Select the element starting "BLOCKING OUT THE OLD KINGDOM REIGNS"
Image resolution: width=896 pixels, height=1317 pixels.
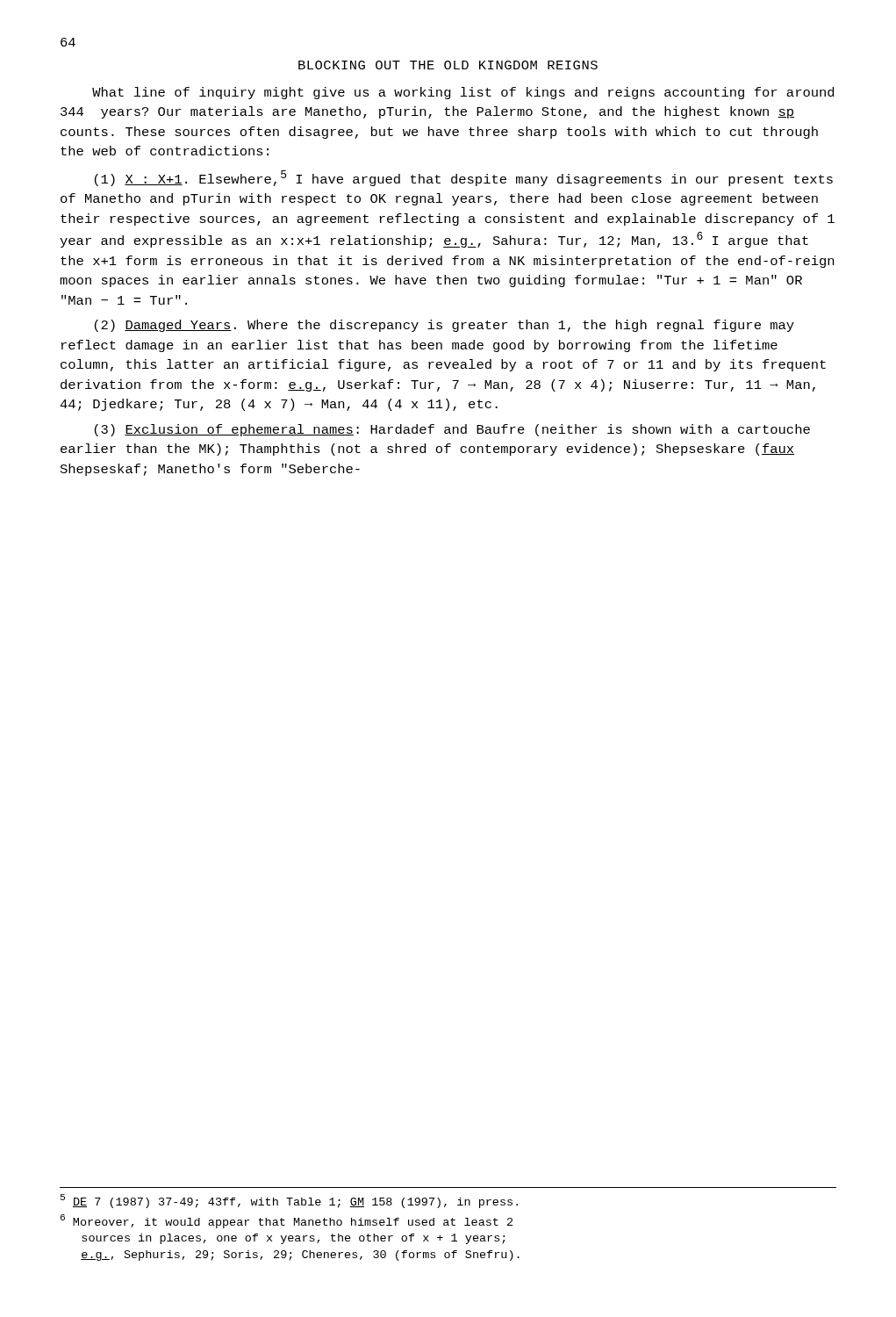[x=448, y=66]
